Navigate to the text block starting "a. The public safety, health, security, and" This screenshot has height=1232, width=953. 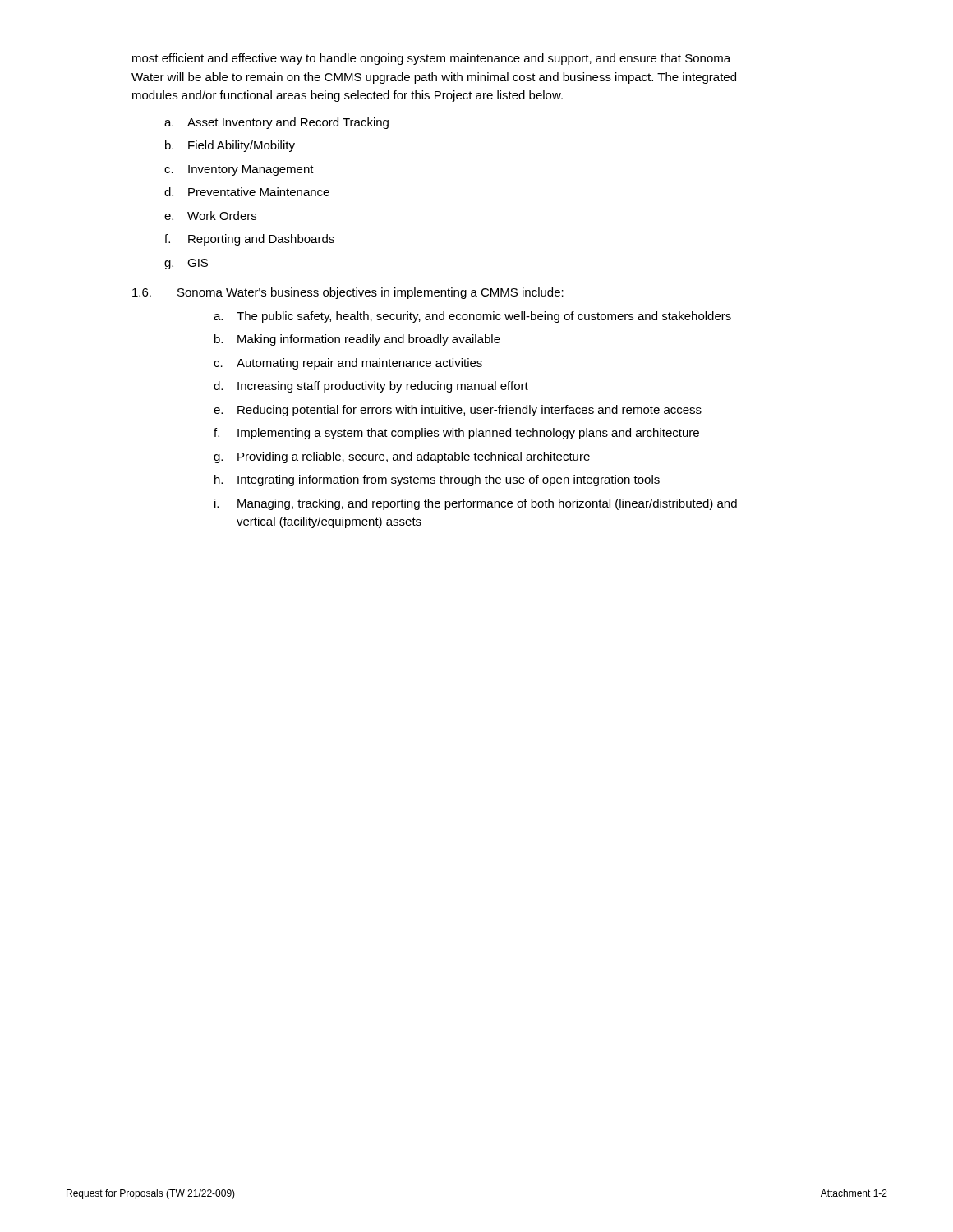(485, 316)
